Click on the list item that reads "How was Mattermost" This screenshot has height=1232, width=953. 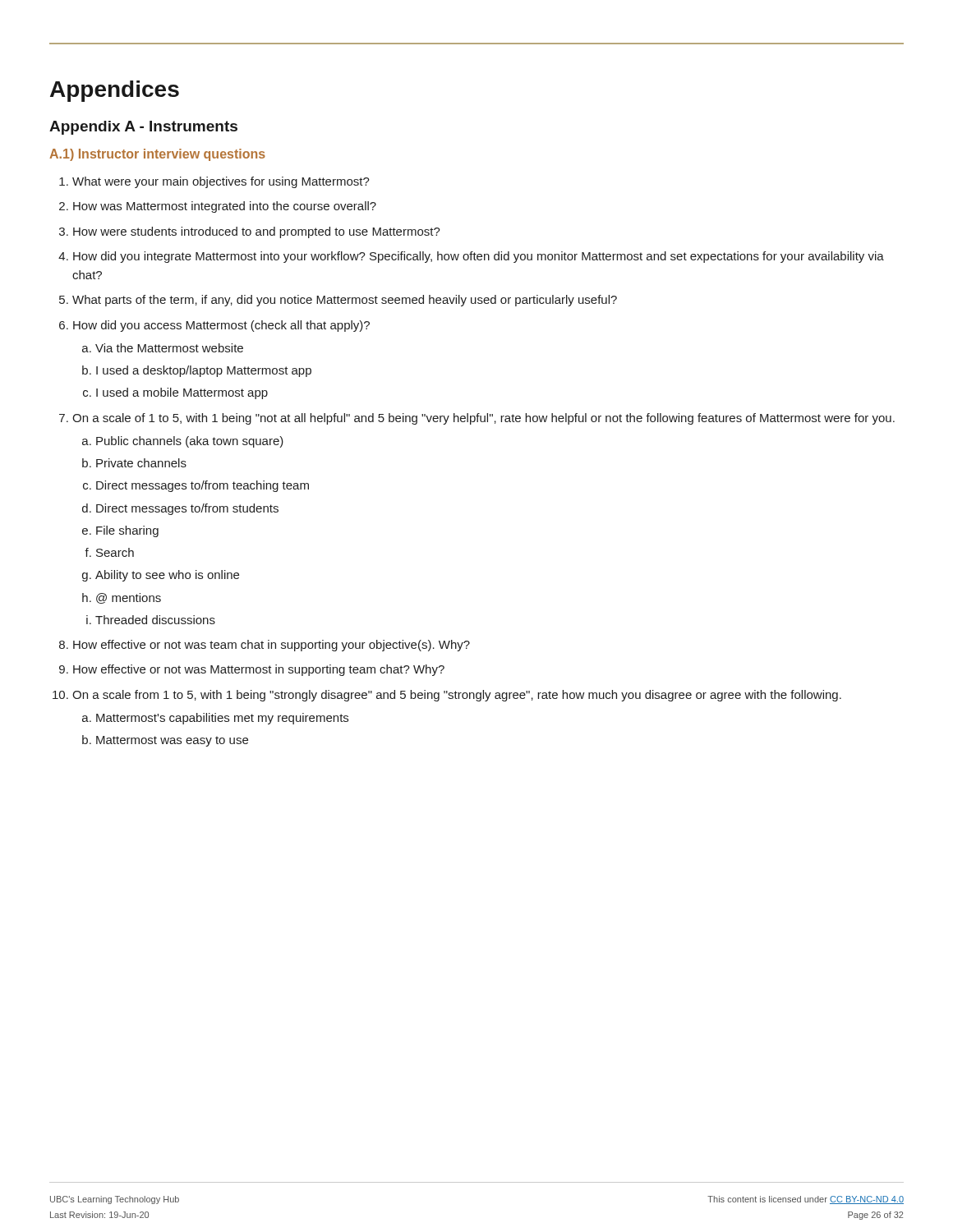[x=224, y=206]
